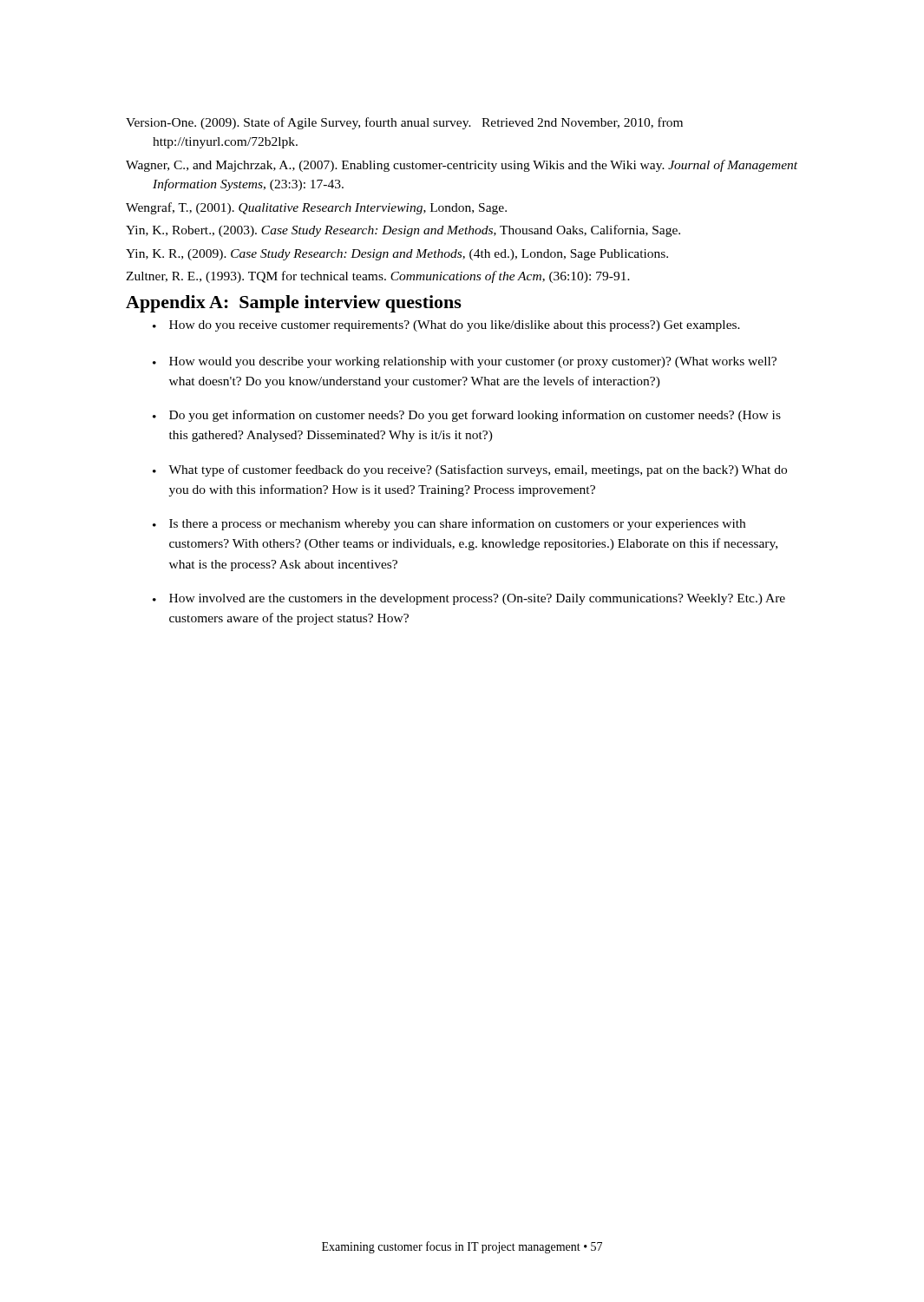Screen dimensions: 1302x924
Task: Select the region starting "Zultner, R. E., (1993). TQM for"
Action: (x=462, y=276)
